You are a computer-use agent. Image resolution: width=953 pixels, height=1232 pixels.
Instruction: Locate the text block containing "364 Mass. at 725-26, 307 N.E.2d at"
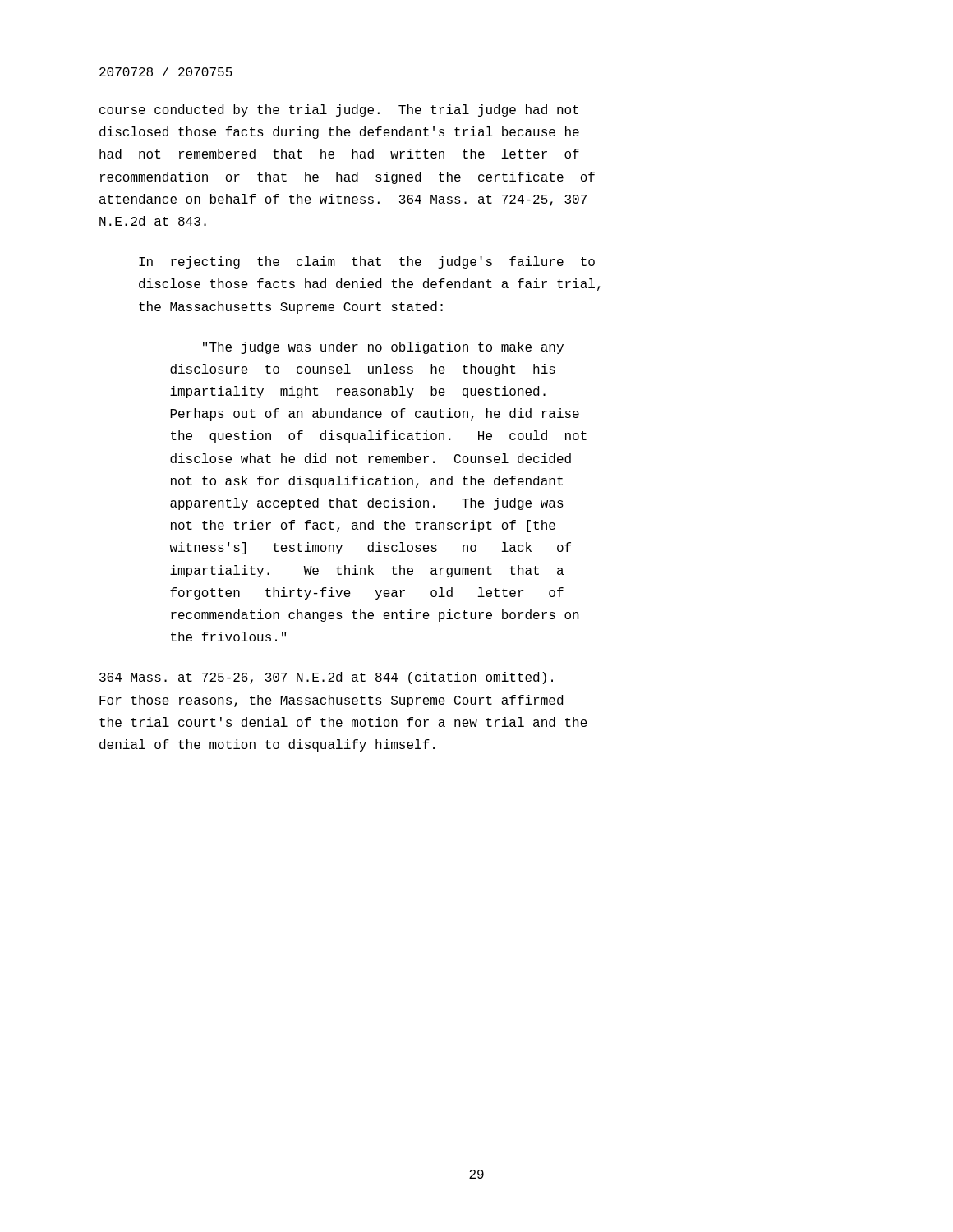(x=343, y=712)
